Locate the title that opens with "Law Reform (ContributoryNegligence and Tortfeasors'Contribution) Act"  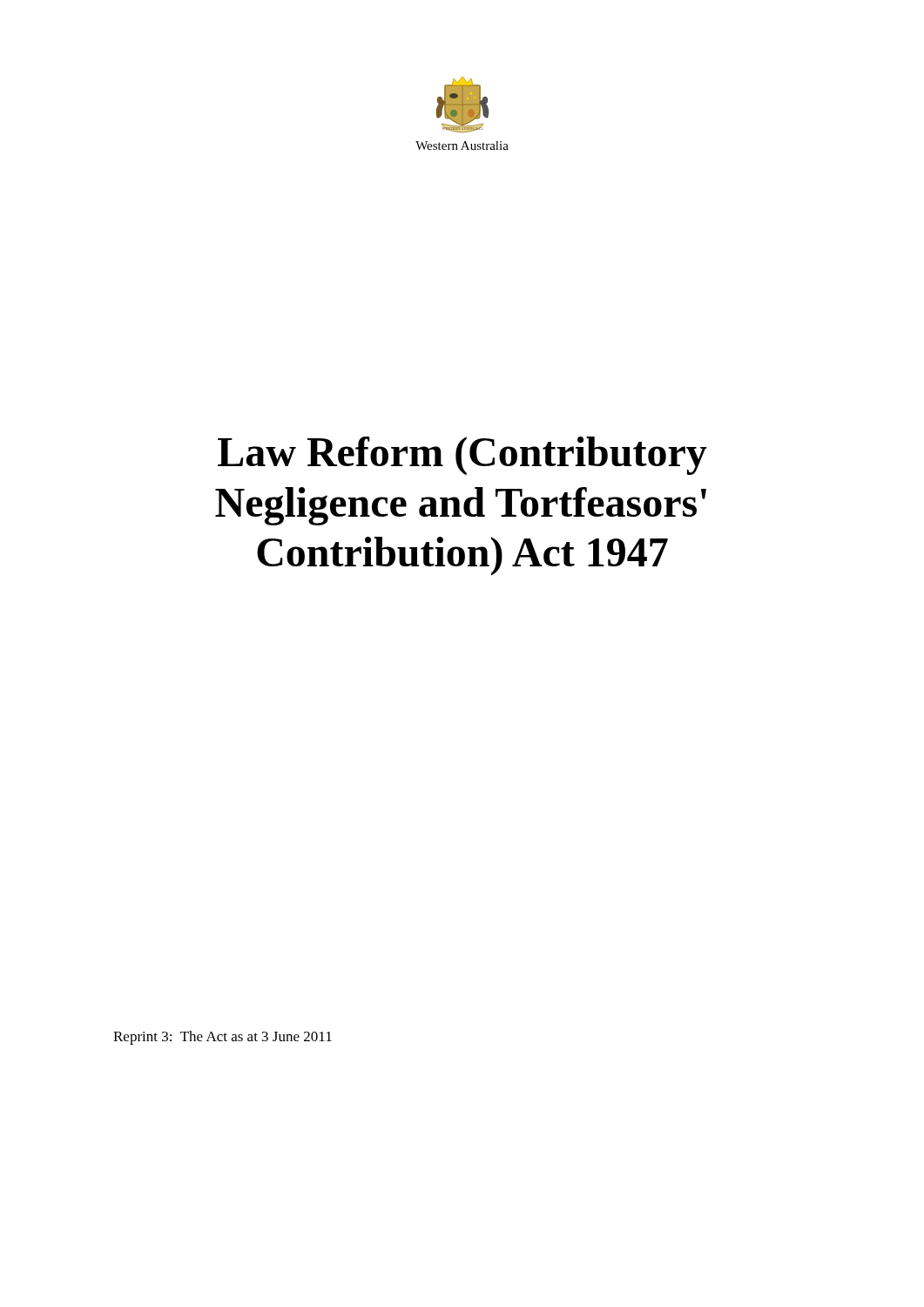[x=462, y=502]
